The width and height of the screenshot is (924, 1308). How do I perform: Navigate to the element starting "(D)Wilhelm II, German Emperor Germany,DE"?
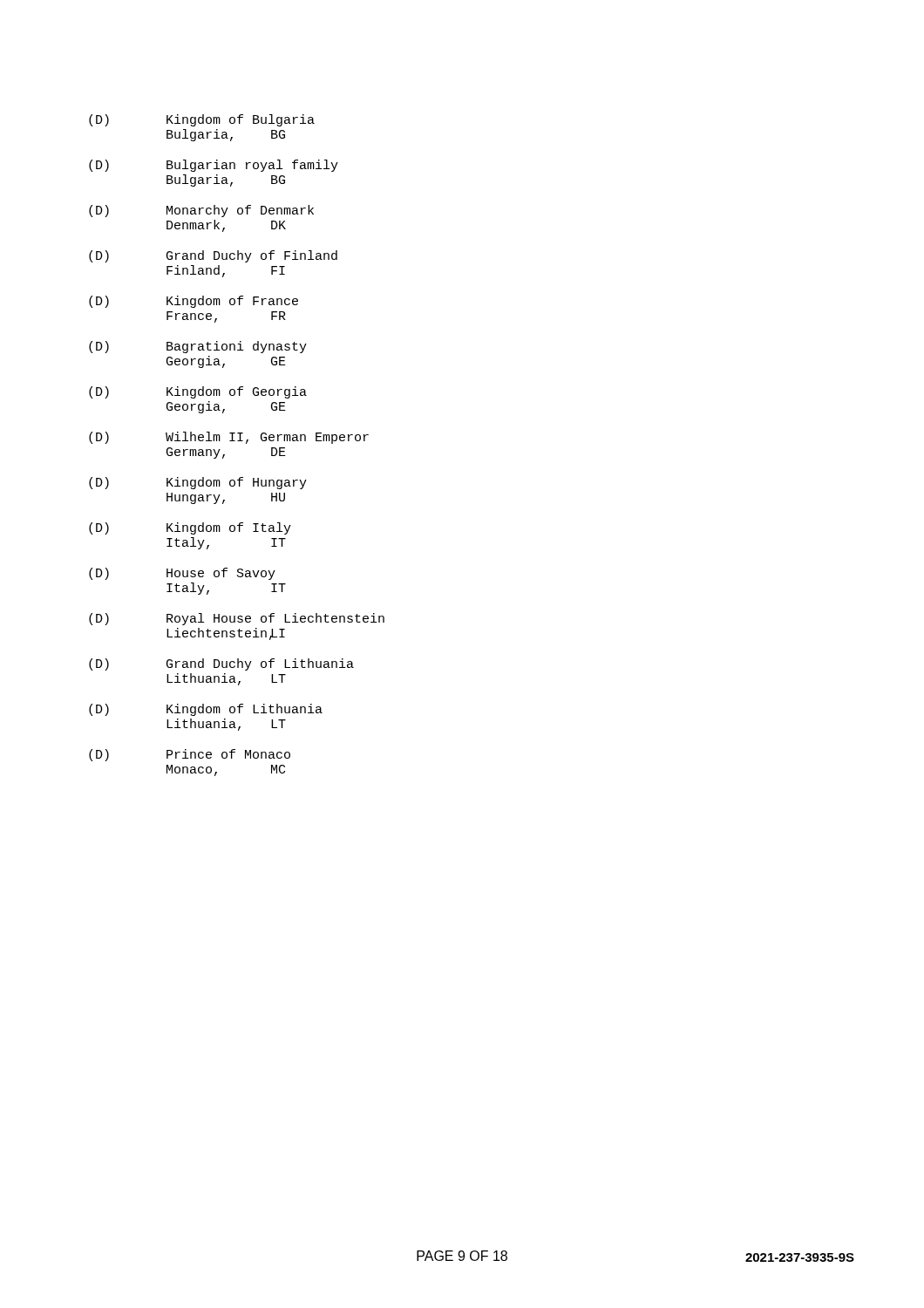coord(229,438)
